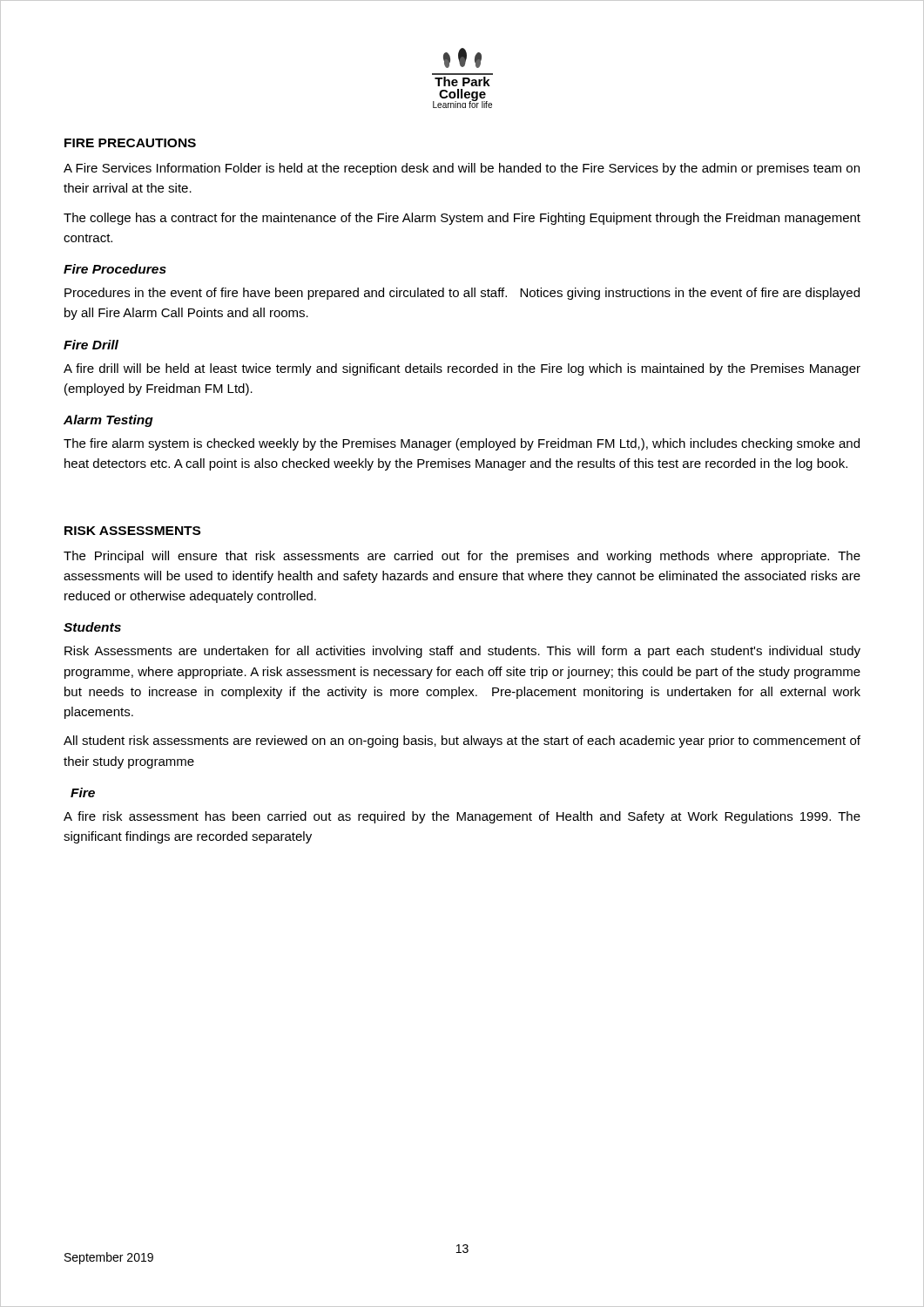Click on the logo
This screenshot has width=924, height=1307.
462,77
